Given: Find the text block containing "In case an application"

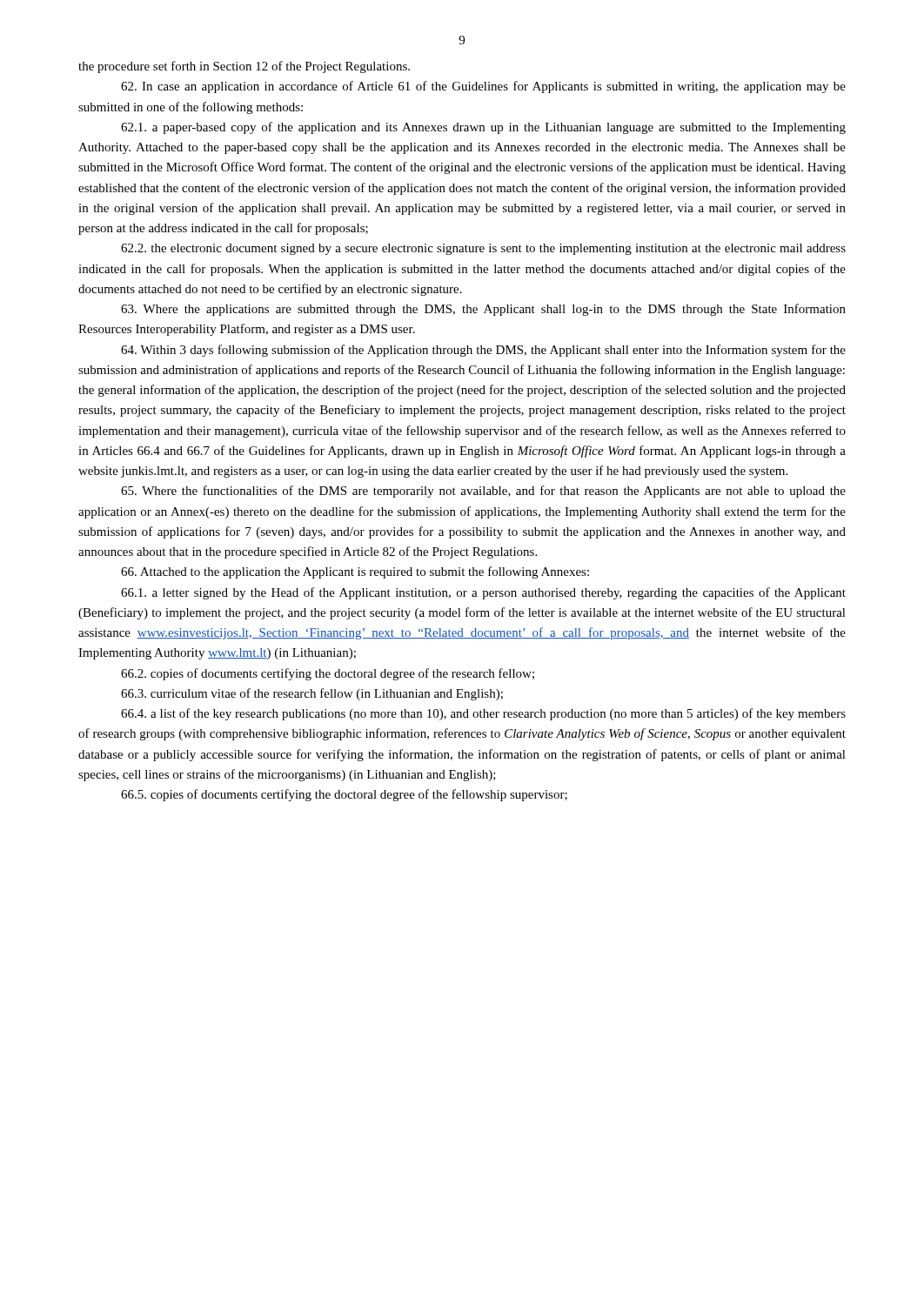Looking at the screenshot, I should [462, 96].
